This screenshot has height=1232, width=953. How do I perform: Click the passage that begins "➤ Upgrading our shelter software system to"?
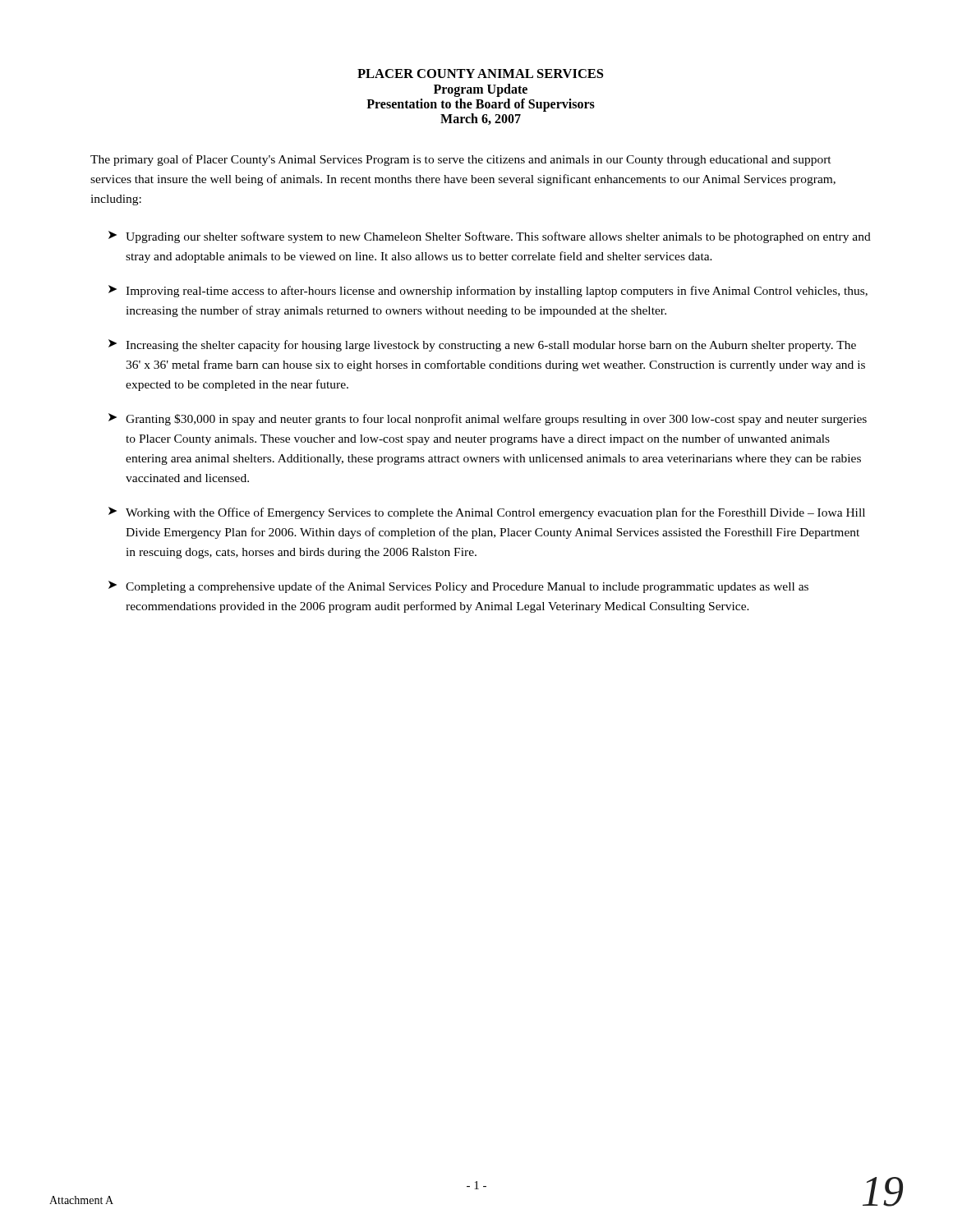pos(481,246)
